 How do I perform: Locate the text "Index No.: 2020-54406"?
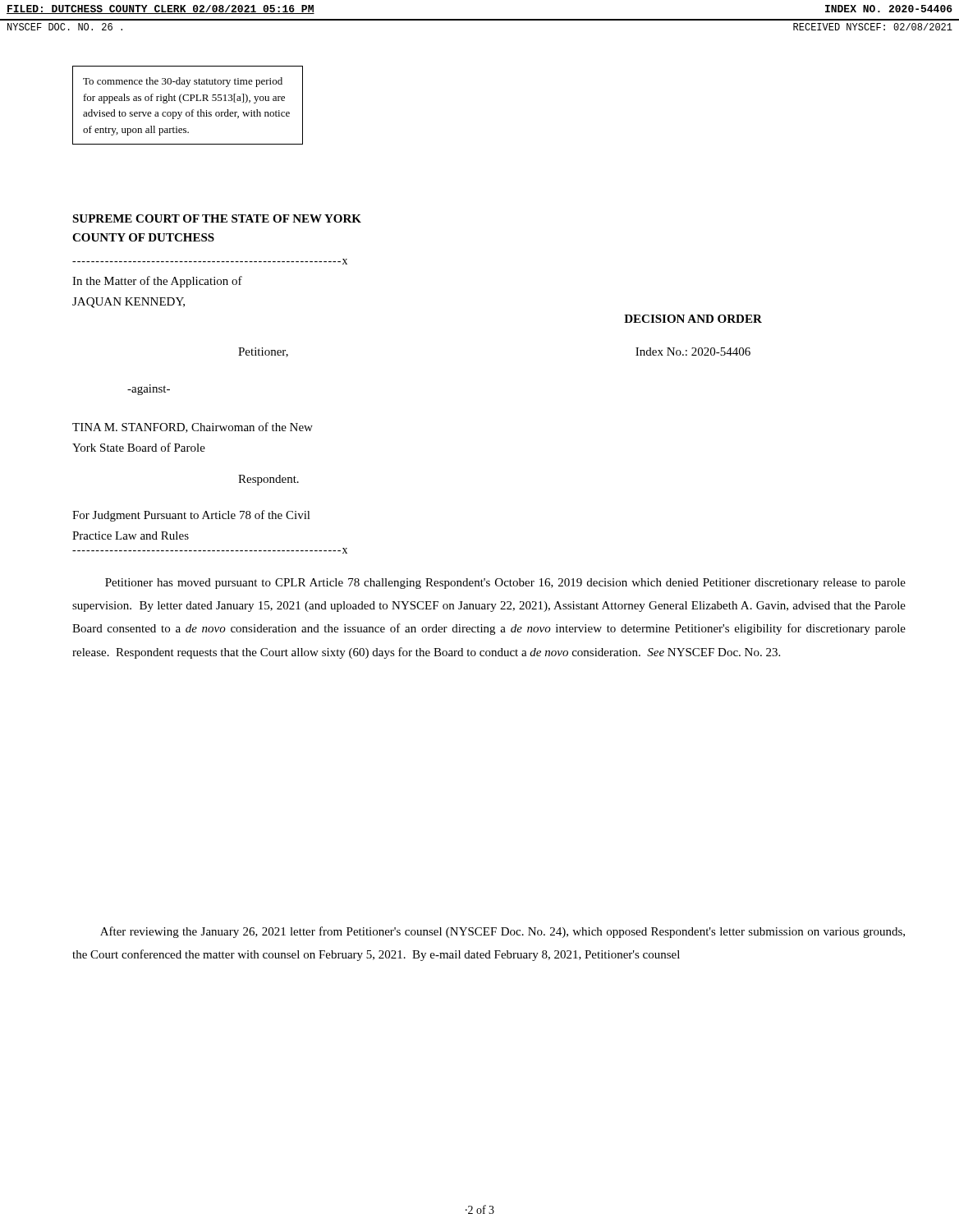(x=693, y=352)
